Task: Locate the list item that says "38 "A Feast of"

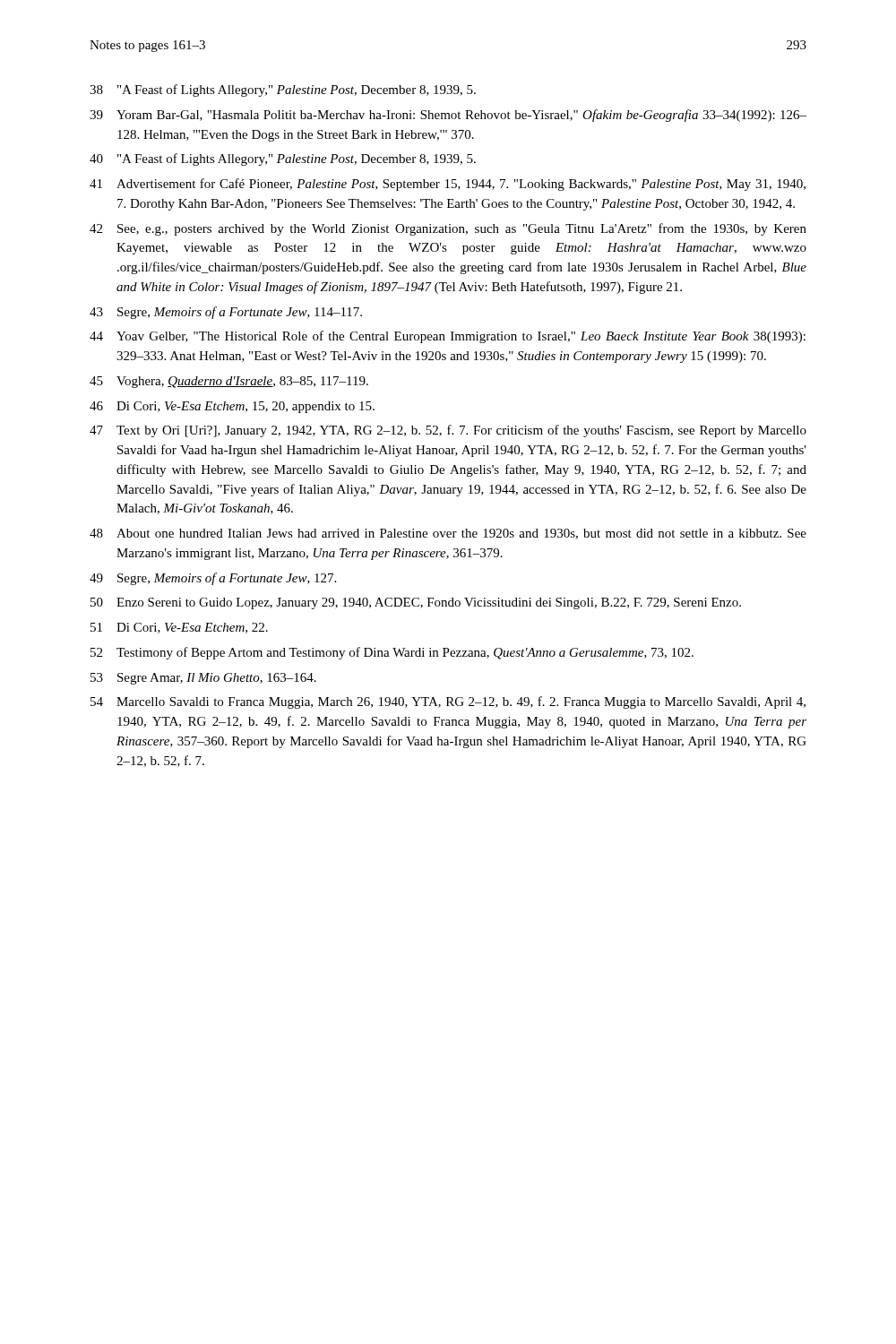Action: click(448, 90)
